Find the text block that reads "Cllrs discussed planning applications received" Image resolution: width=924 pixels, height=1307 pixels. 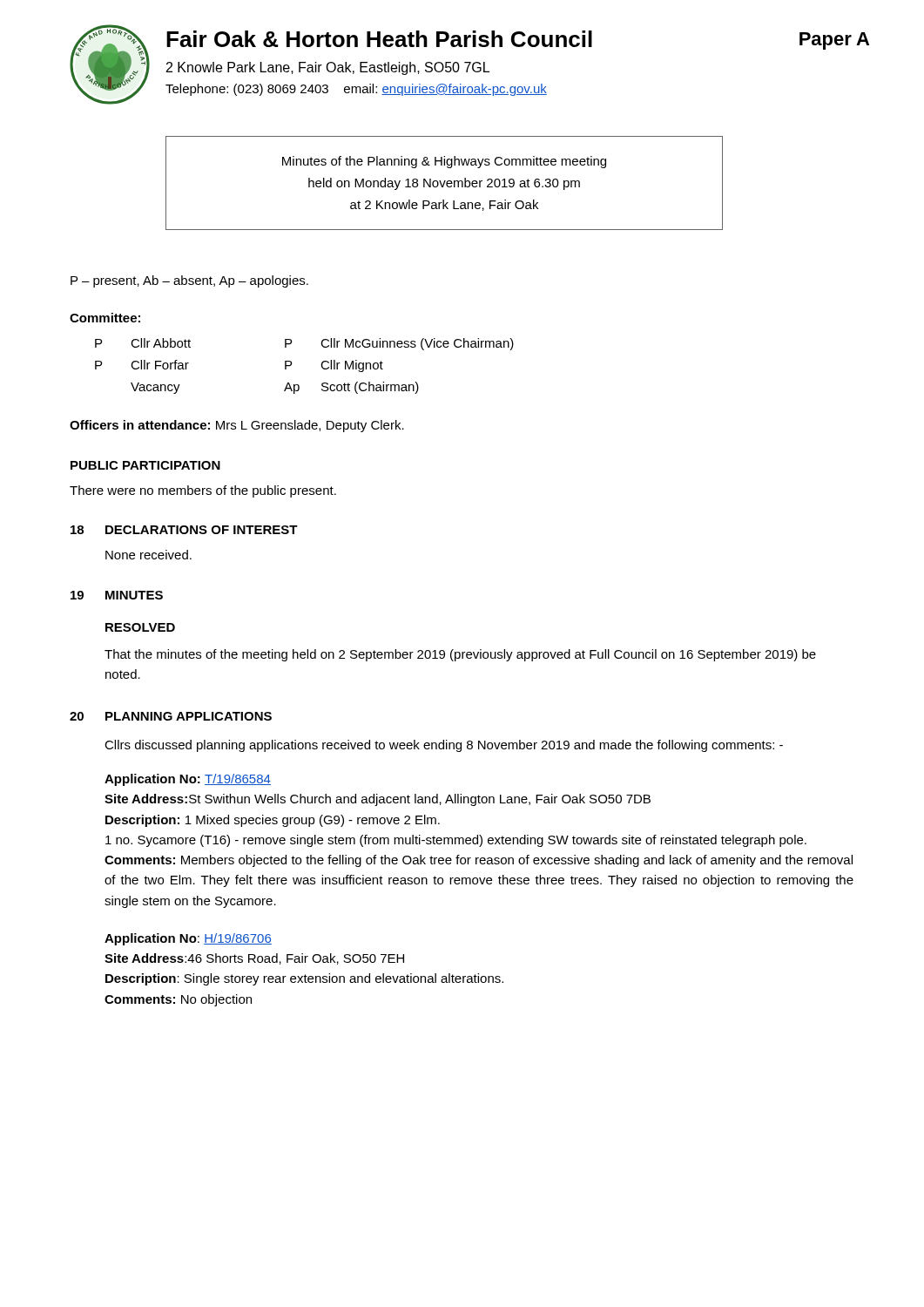[444, 744]
